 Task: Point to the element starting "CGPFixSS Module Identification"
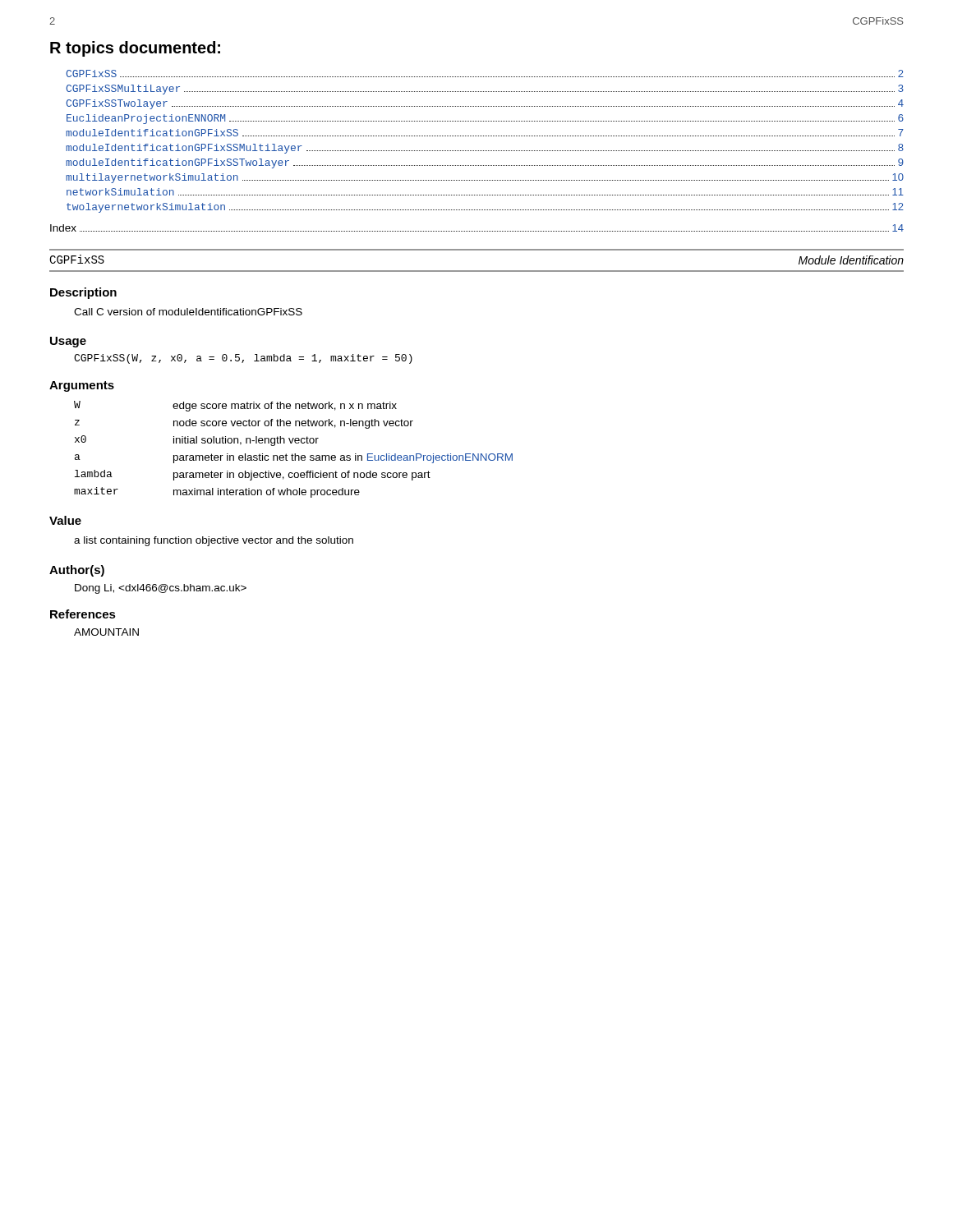[x=476, y=260]
